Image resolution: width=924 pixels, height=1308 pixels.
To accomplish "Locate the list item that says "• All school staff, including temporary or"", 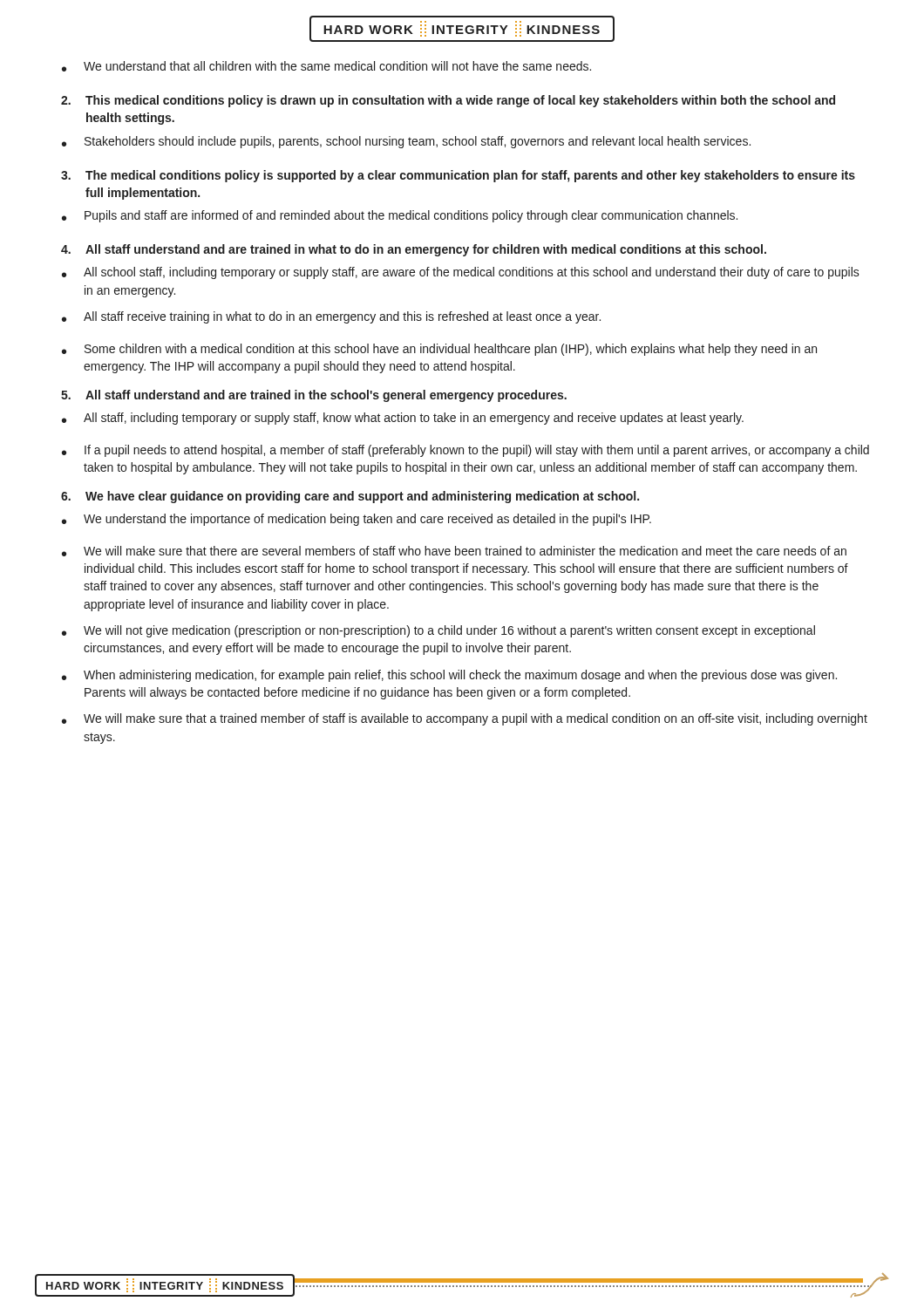I will click(466, 281).
